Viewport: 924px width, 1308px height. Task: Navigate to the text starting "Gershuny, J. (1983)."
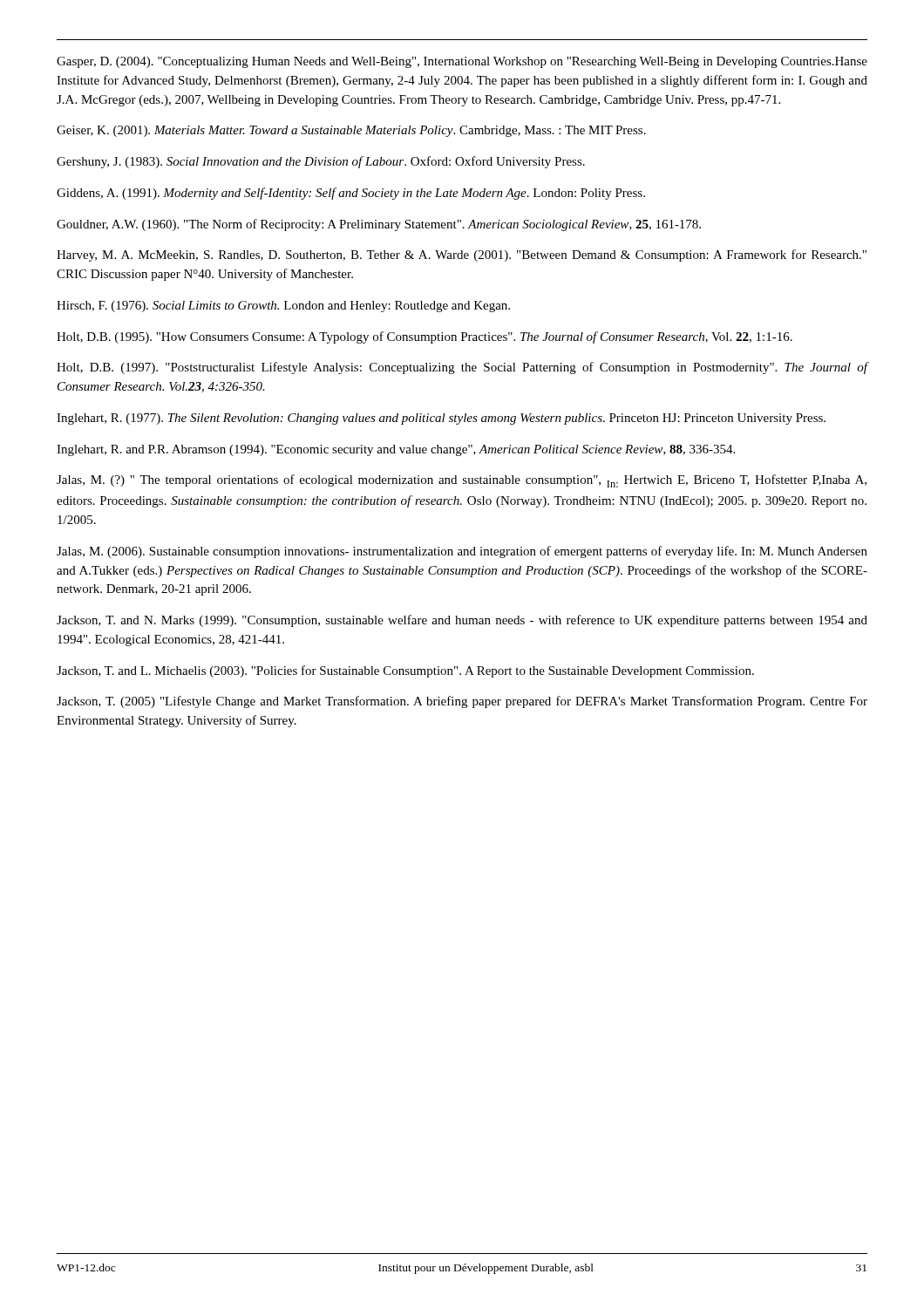[x=321, y=161]
